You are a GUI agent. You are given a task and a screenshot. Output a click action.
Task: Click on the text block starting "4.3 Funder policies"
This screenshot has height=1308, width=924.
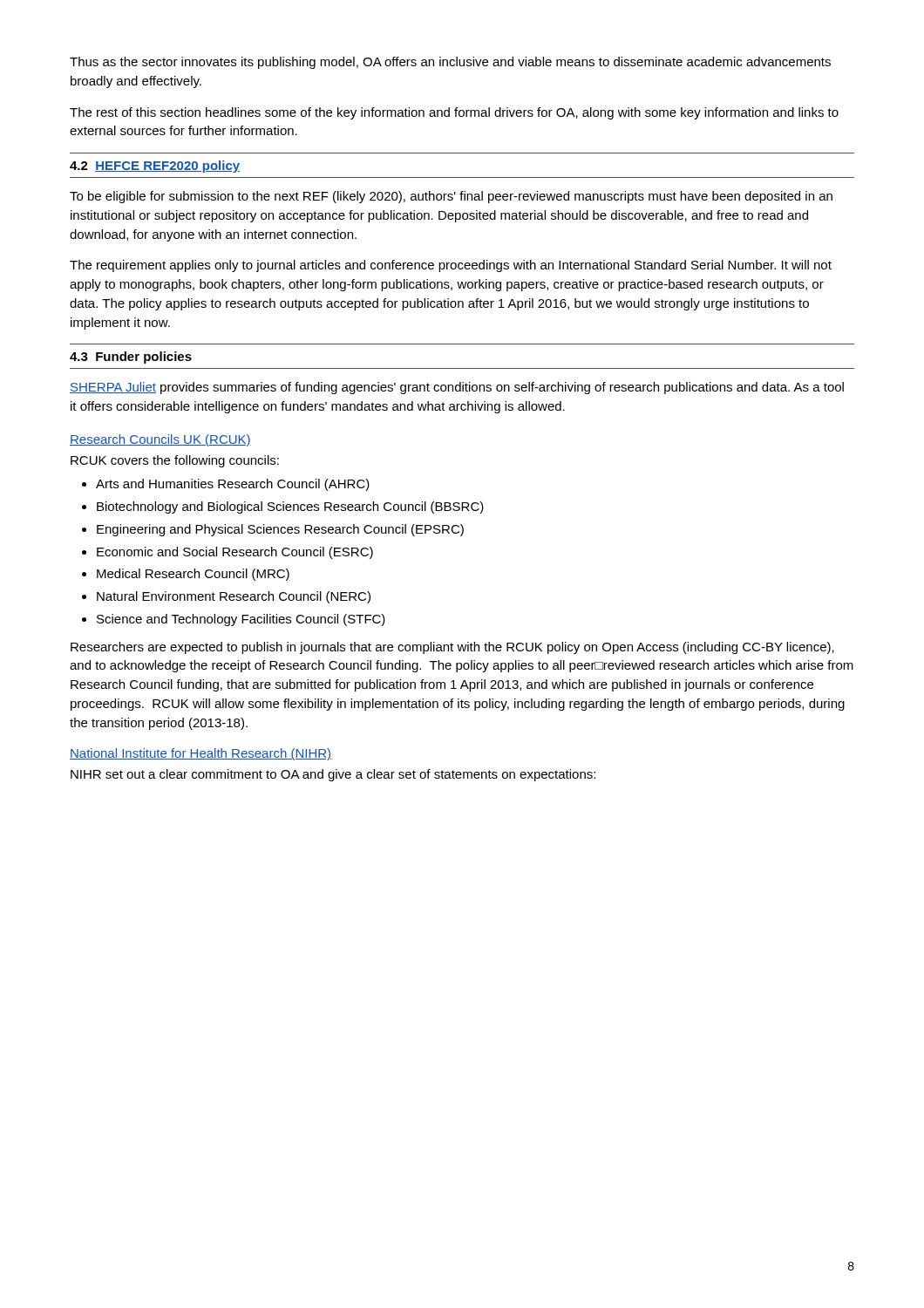click(131, 356)
